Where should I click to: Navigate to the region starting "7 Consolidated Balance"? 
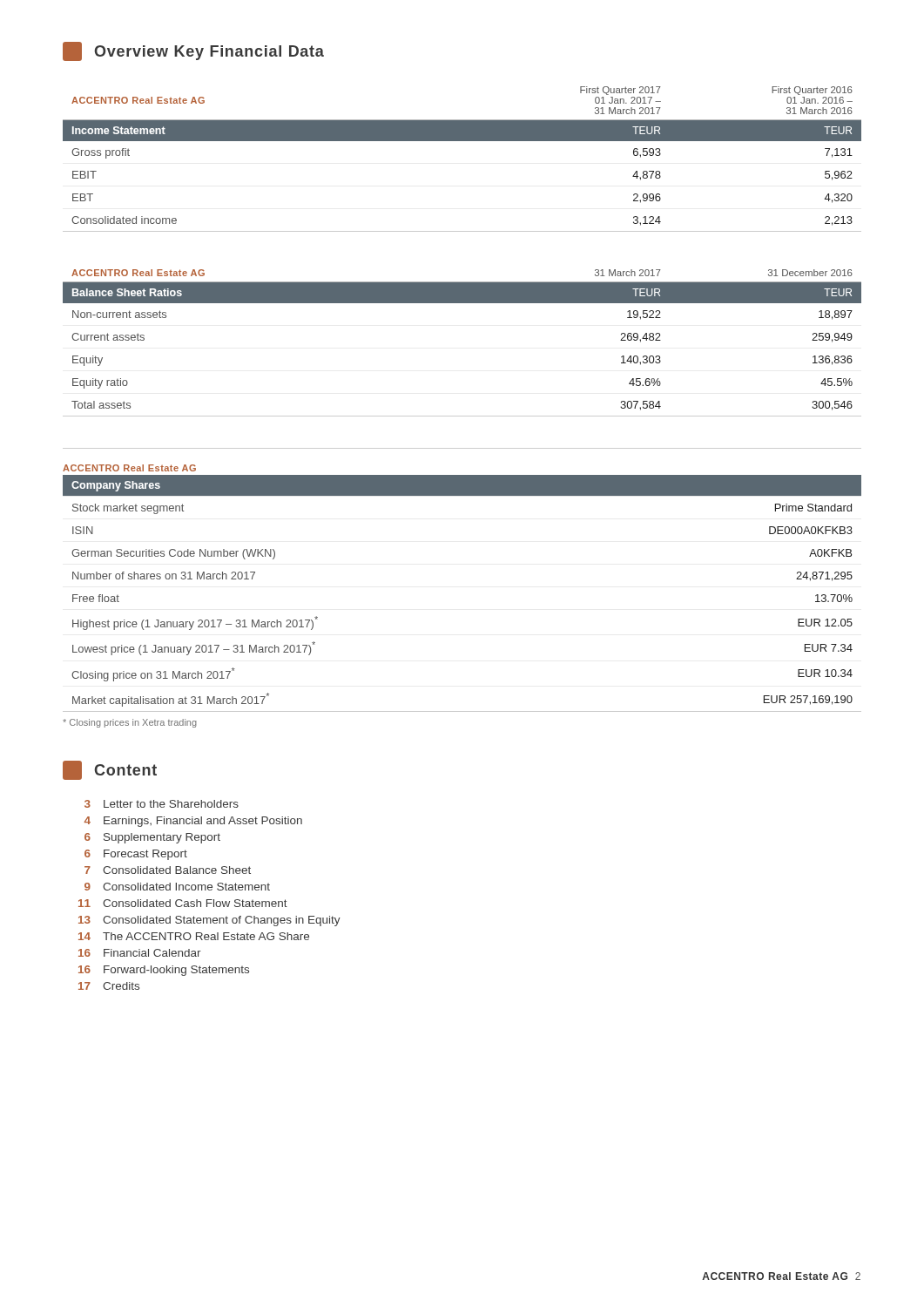[x=157, y=870]
